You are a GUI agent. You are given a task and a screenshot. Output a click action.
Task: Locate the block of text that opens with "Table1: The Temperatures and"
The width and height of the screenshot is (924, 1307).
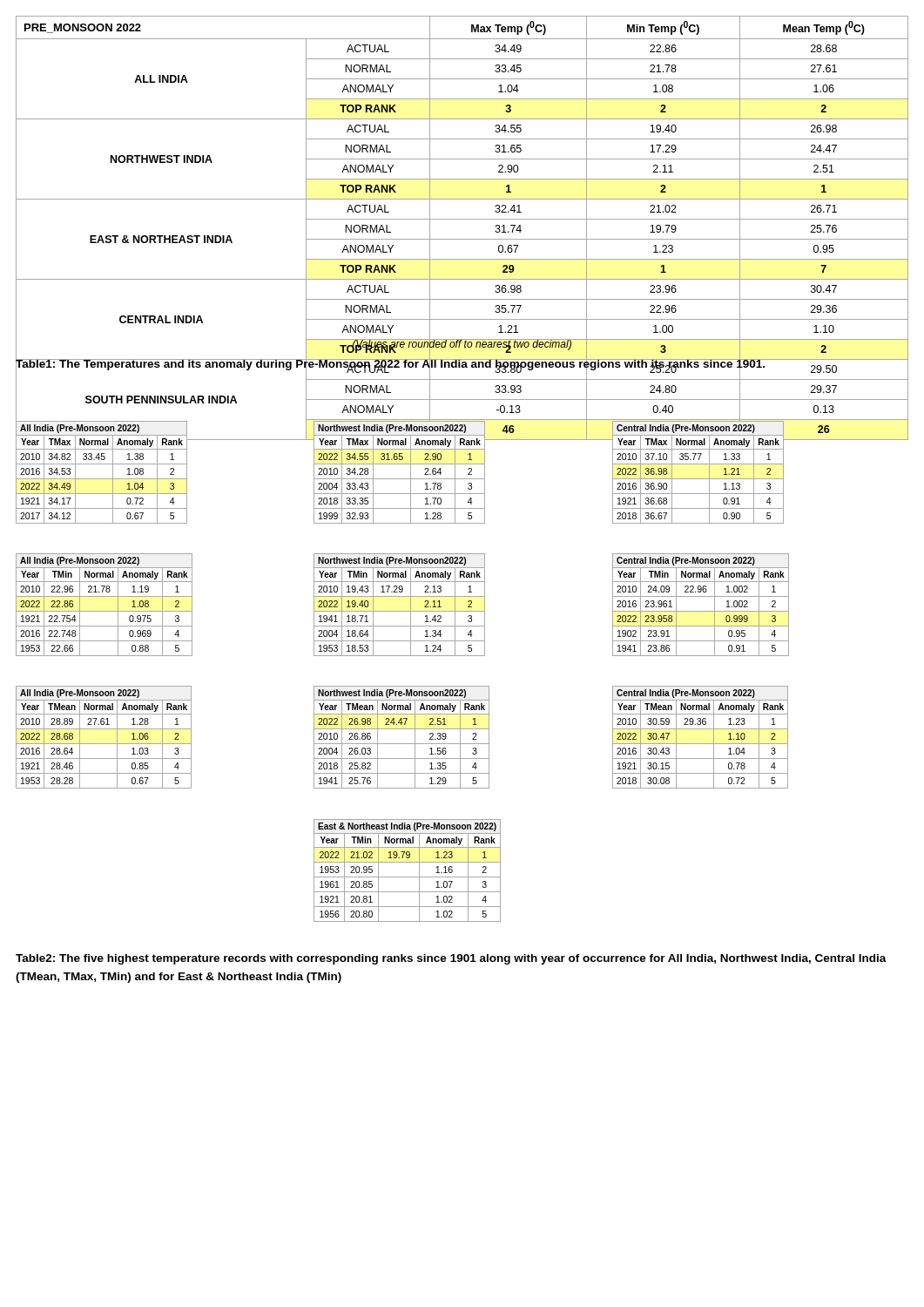pyautogui.click(x=391, y=364)
